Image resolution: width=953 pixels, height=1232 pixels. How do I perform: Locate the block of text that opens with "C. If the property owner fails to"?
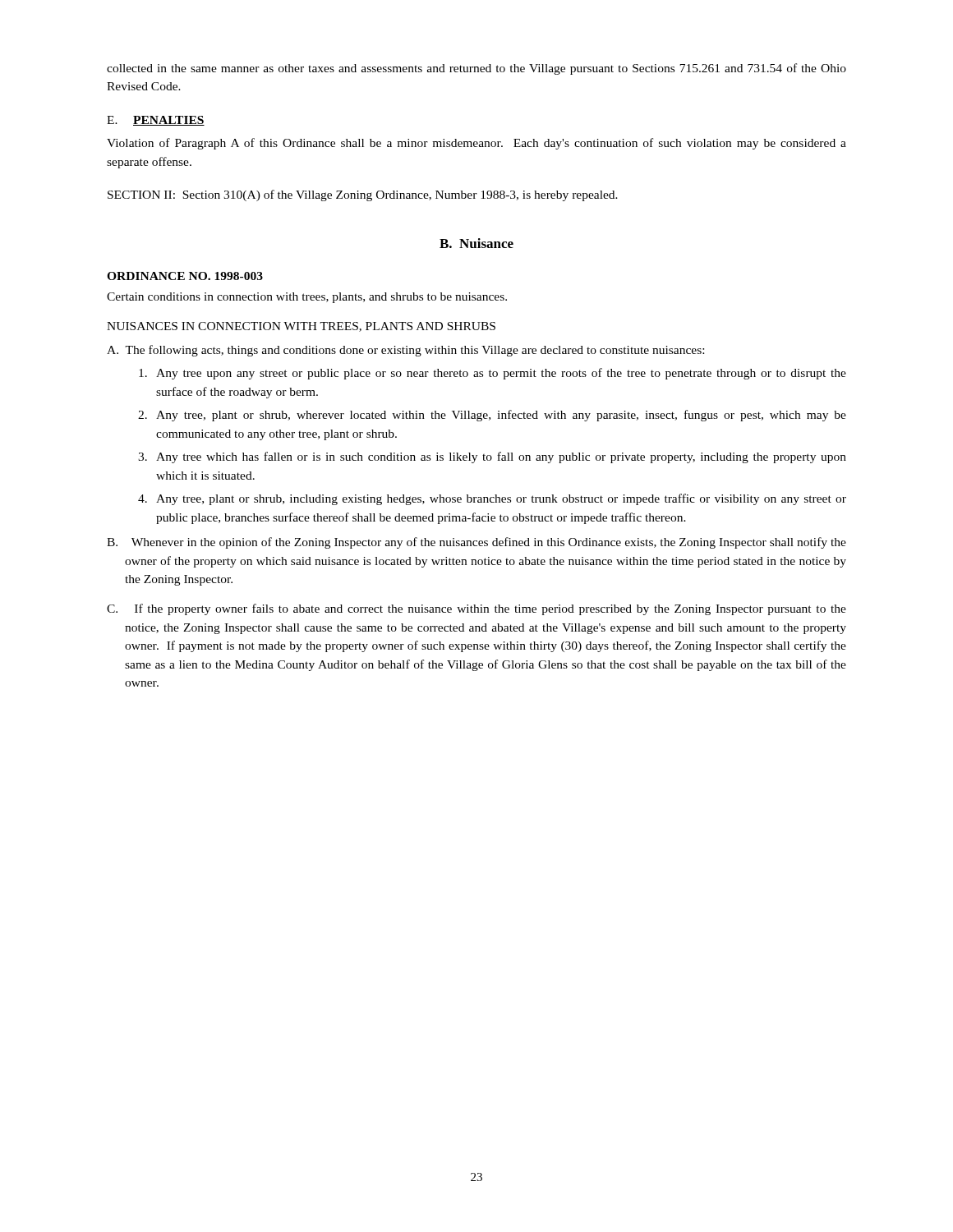pyautogui.click(x=476, y=646)
